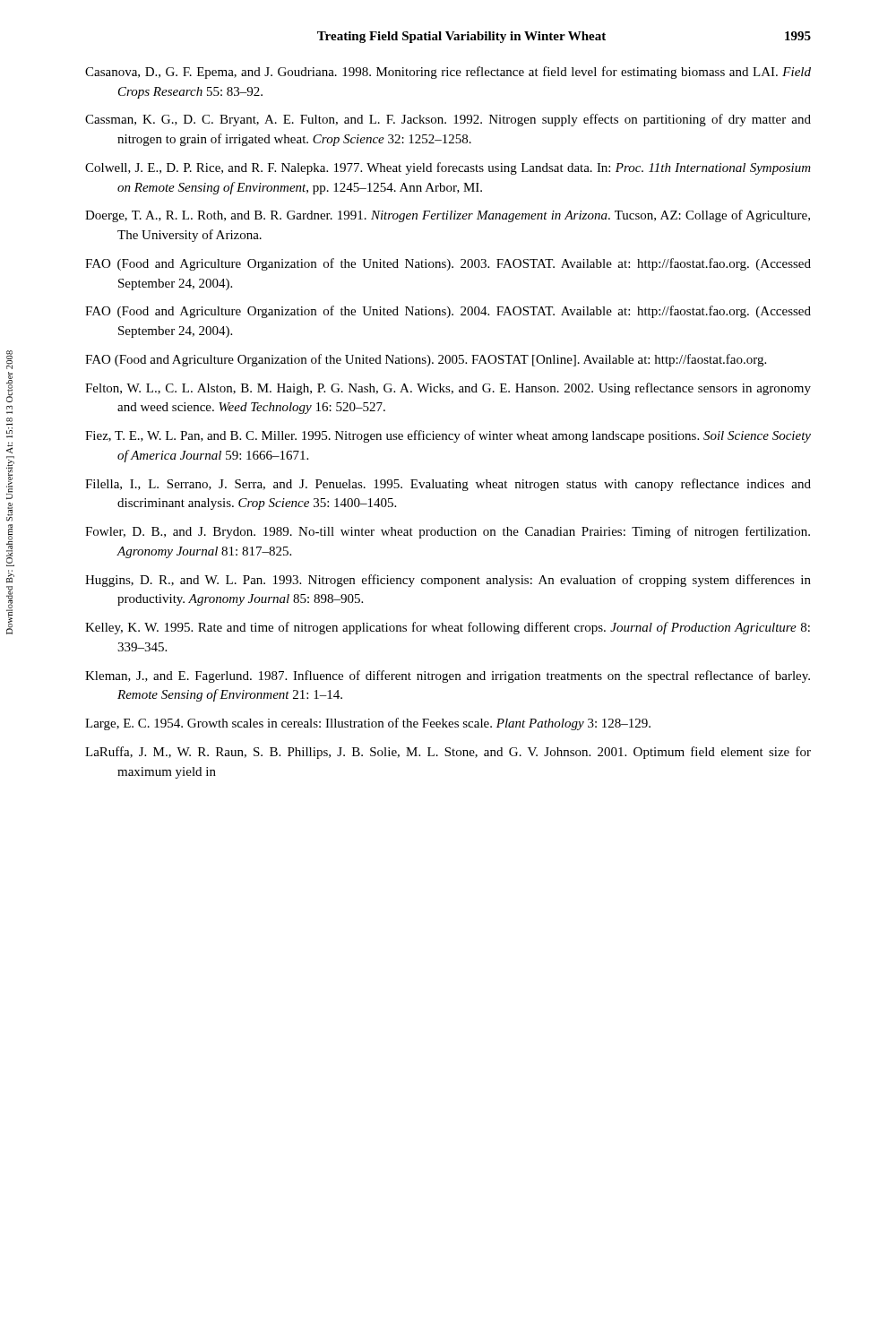Locate the list item containing "Huggins, D. R., and W. L. Pan."
The width and height of the screenshot is (896, 1344).
pyautogui.click(x=448, y=589)
